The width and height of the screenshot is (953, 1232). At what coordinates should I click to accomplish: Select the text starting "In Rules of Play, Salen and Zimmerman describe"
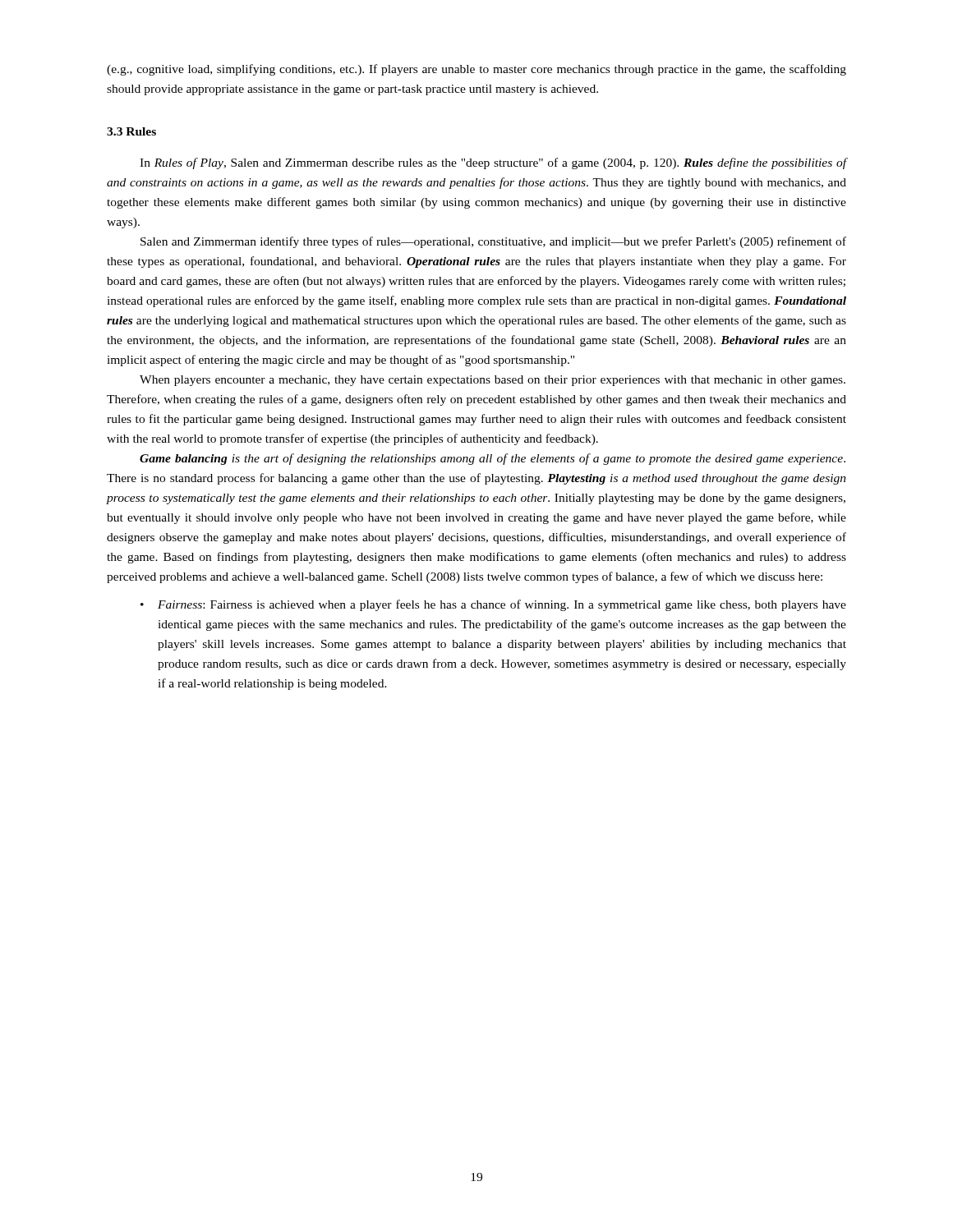coord(476,192)
